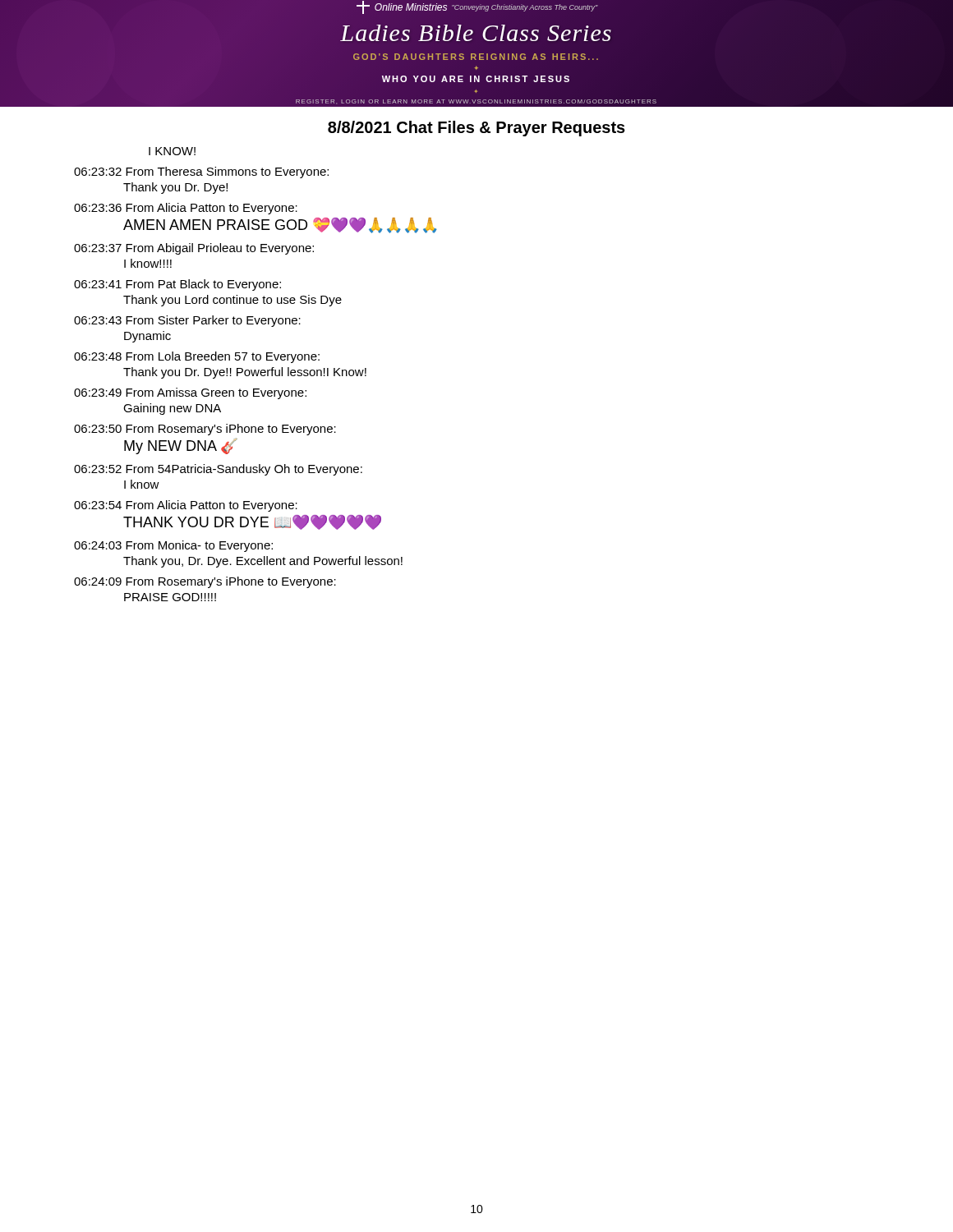Click where it says "I know!!!!"

(x=148, y=263)
